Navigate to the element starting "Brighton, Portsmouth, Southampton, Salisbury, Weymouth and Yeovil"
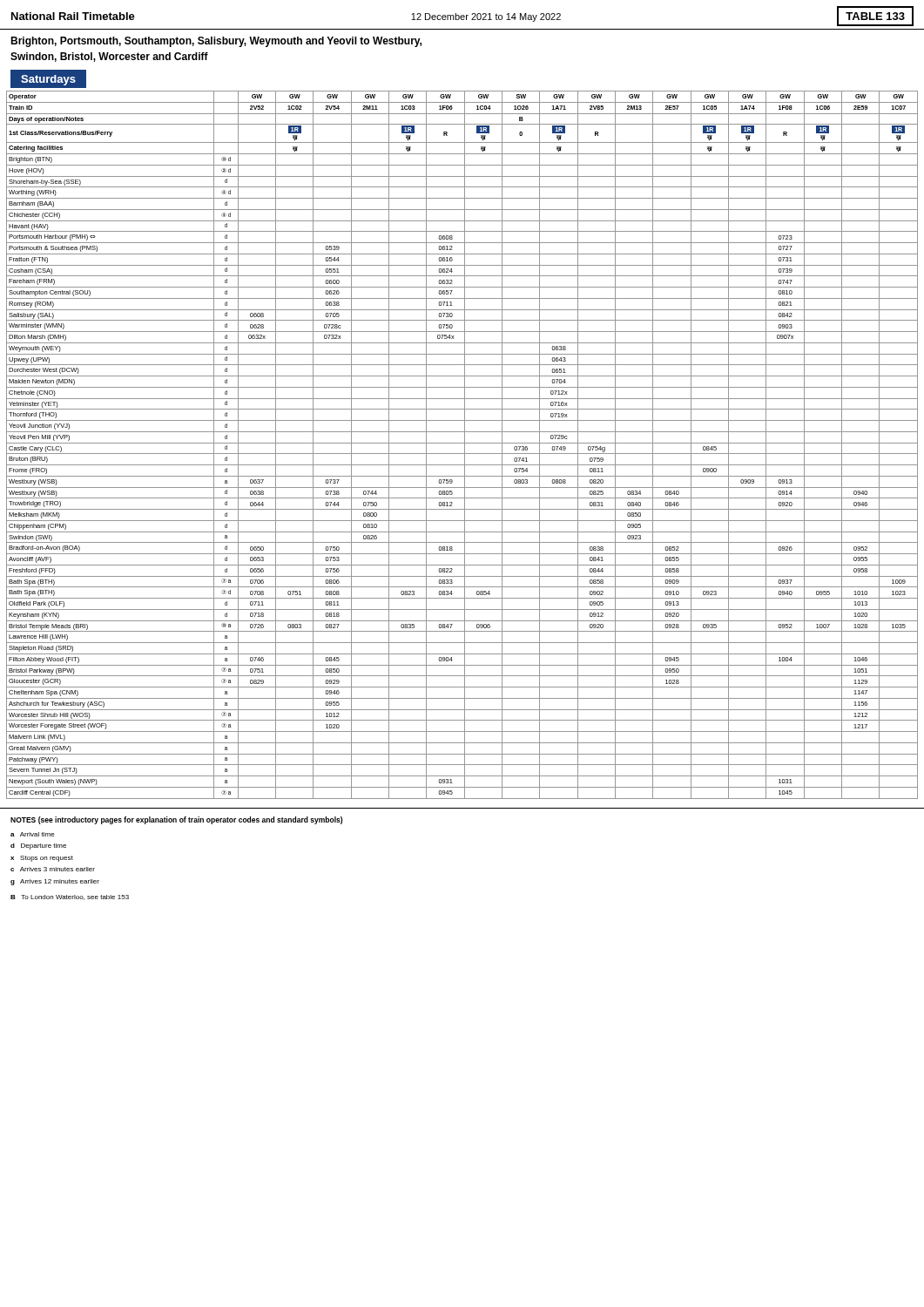 tap(216, 42)
